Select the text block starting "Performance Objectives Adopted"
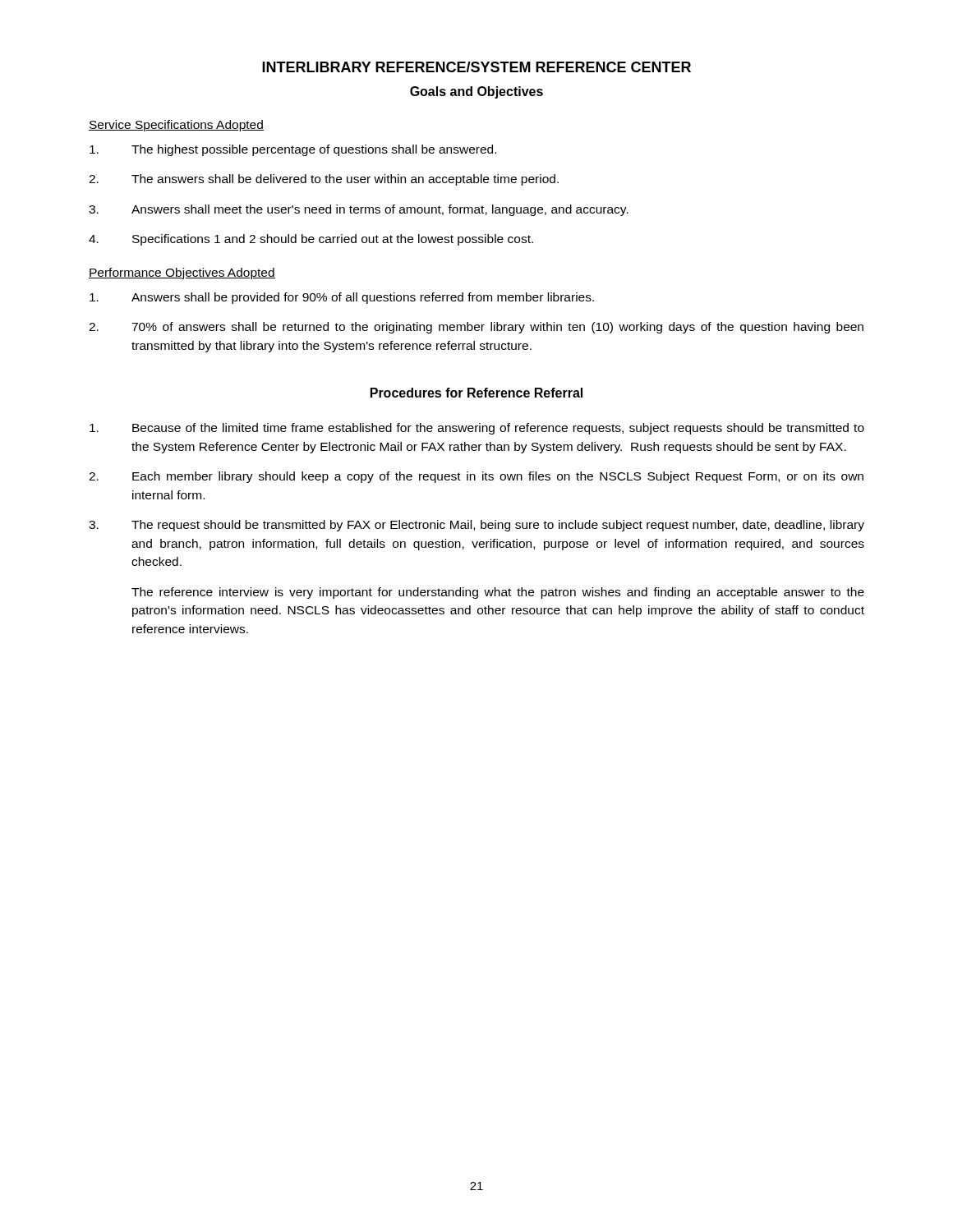 click(182, 272)
